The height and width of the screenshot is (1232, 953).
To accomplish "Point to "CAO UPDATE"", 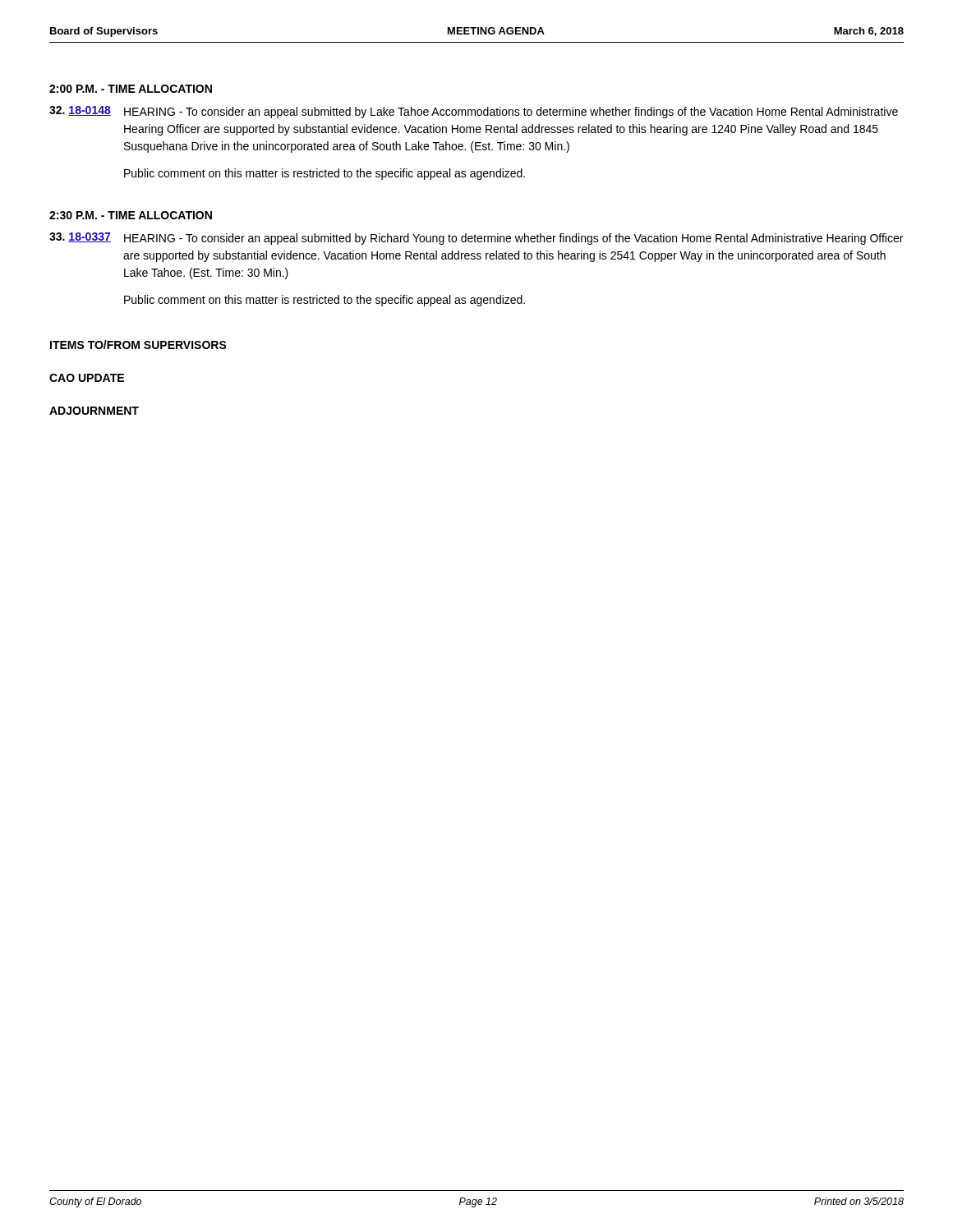I will pyautogui.click(x=87, y=378).
